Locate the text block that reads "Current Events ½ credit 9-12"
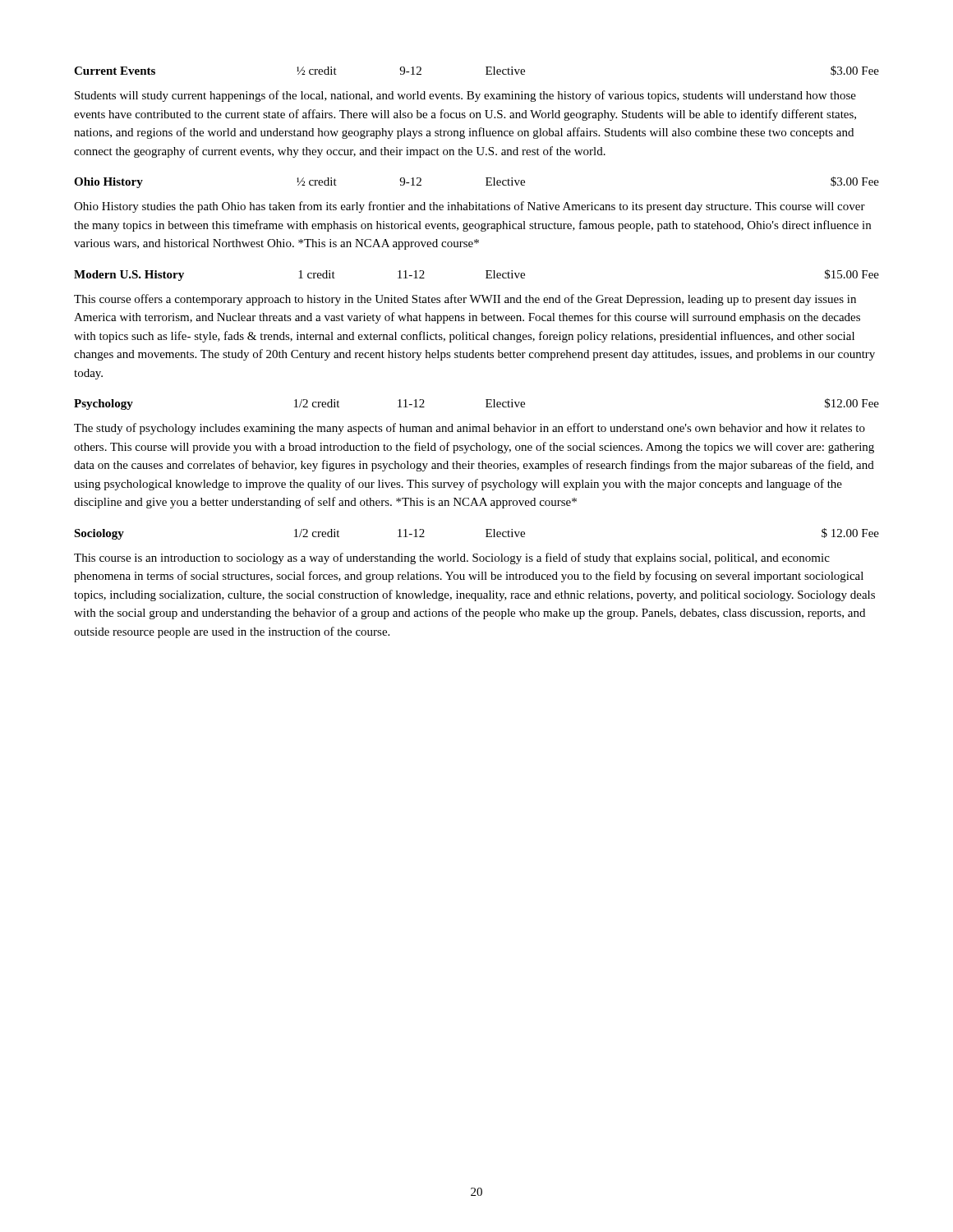953x1232 pixels. 476,71
